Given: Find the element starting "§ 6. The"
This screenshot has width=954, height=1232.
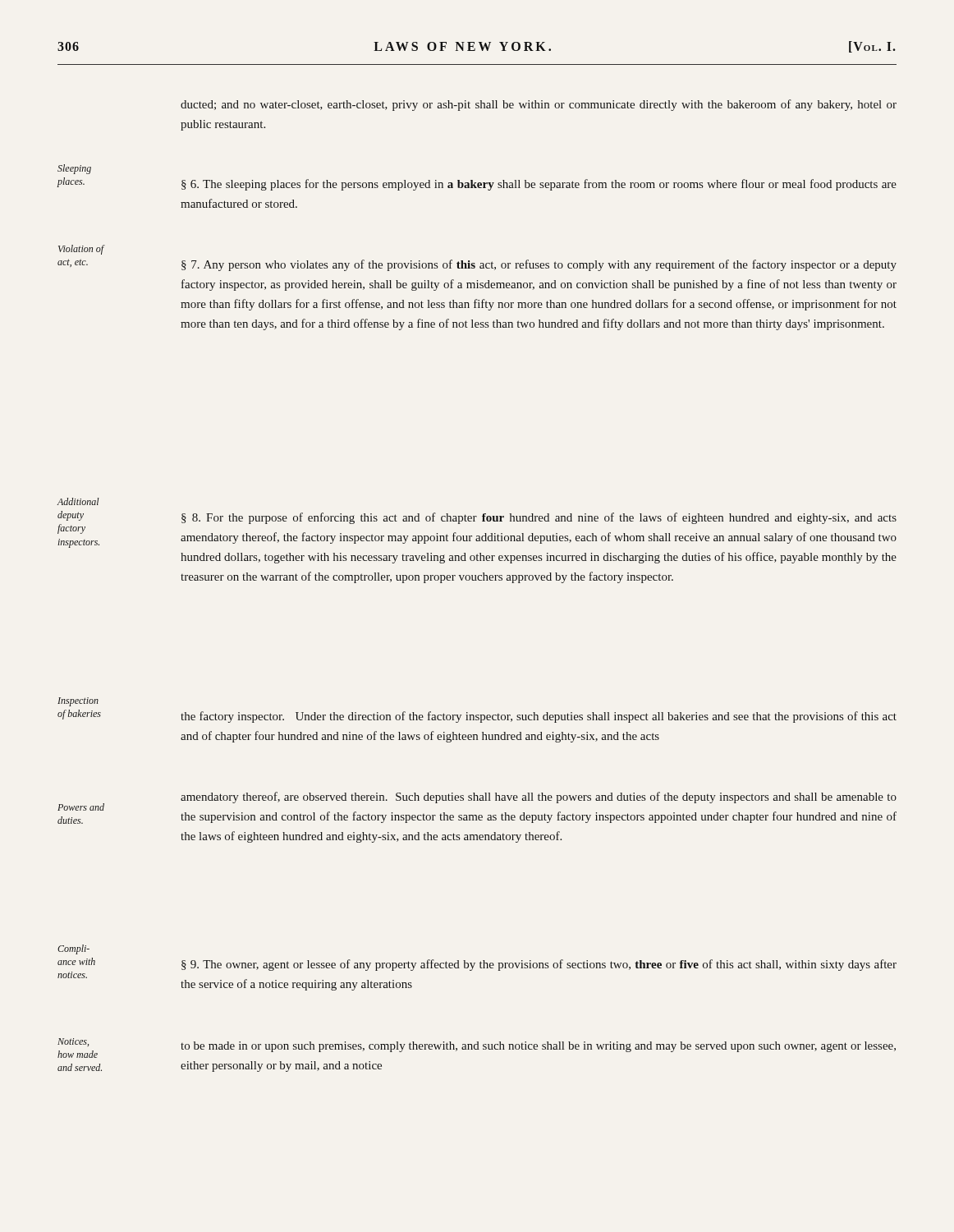Looking at the screenshot, I should [x=539, y=194].
